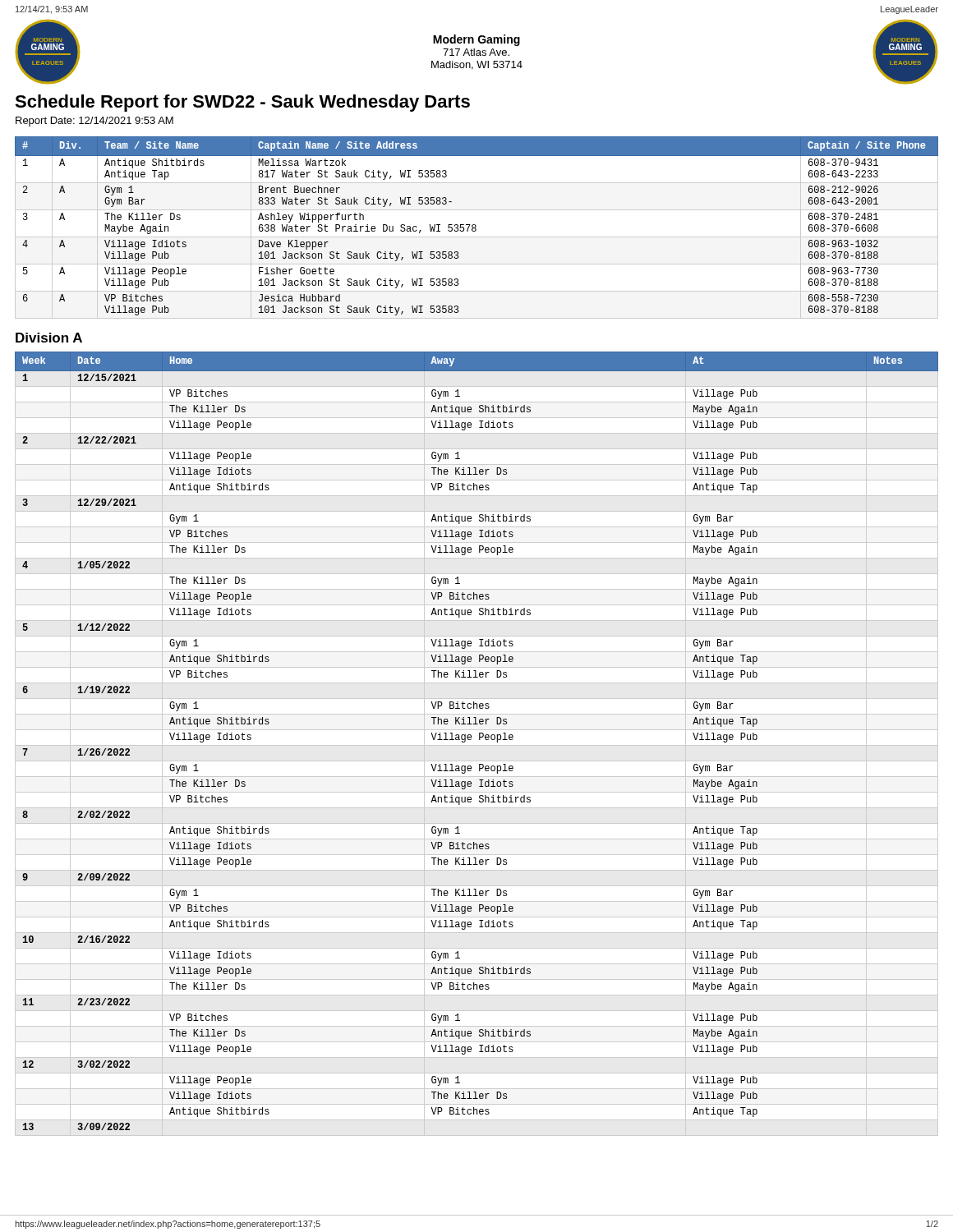
Task: Locate the title that opens with "Schedule Report for SWD22 - Sauk Wednesday"
Action: (x=243, y=101)
